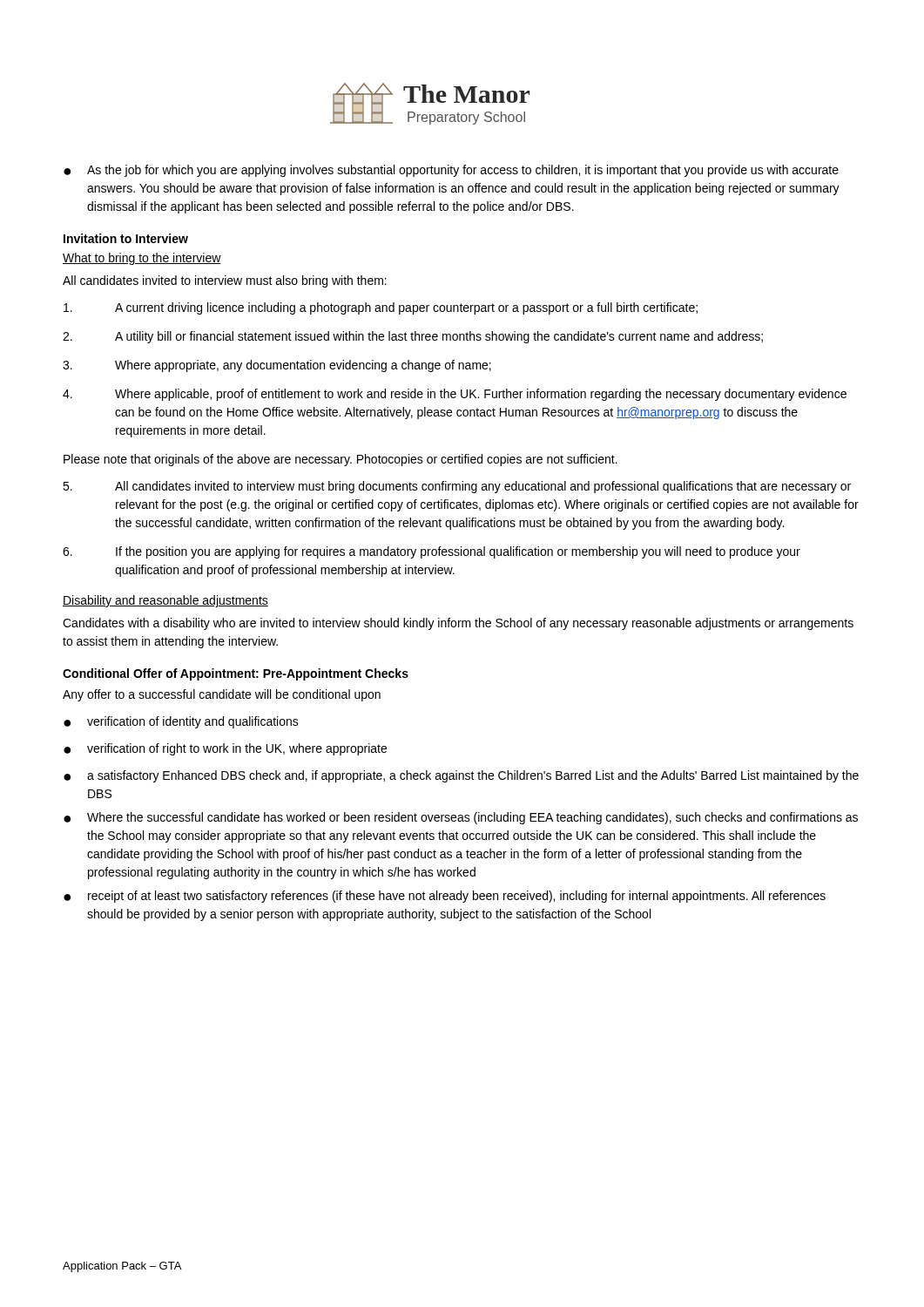Image resolution: width=924 pixels, height=1307 pixels.
Task: Find the text block containing "Any offer to"
Action: [222, 695]
